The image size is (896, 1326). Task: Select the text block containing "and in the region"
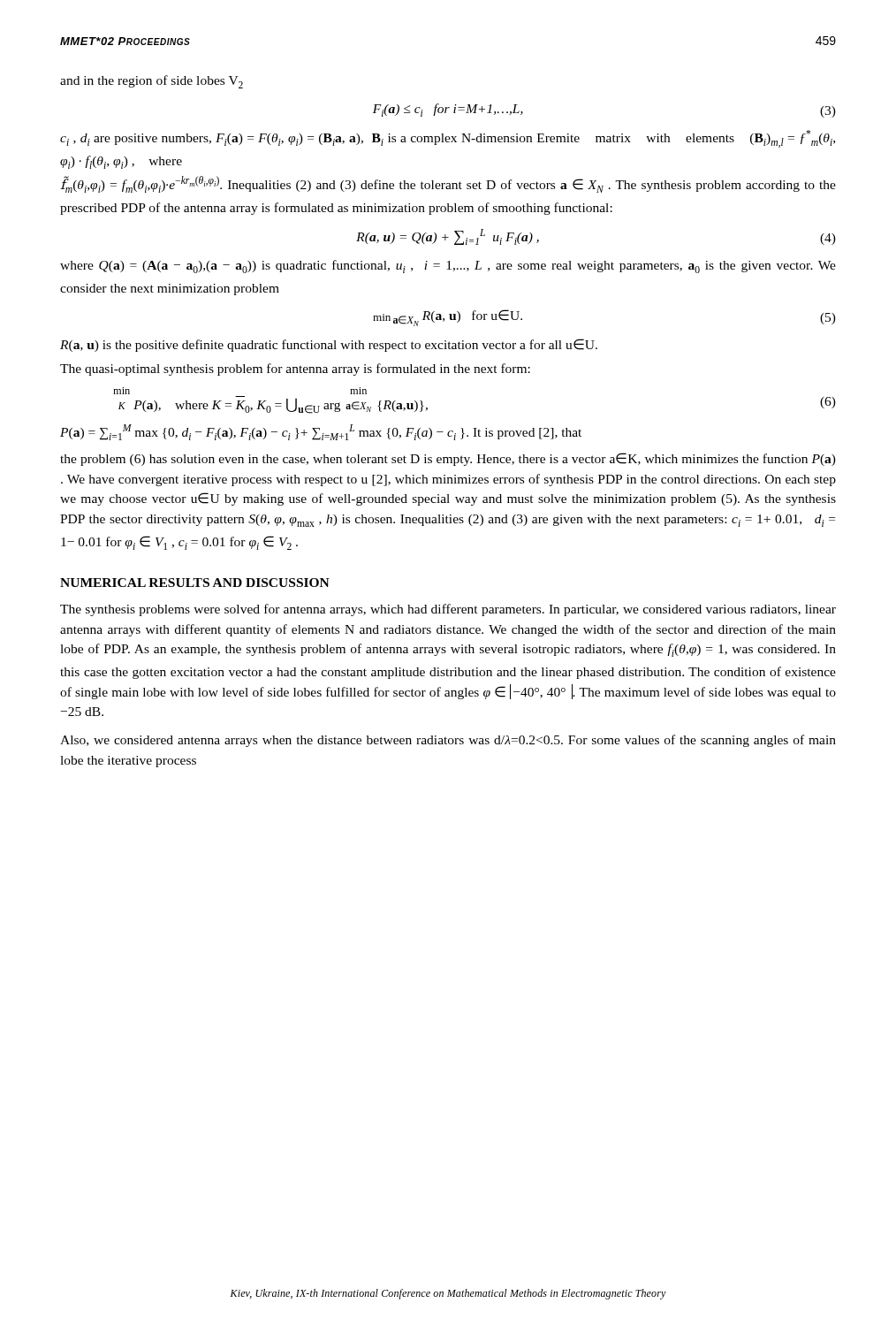[x=152, y=82]
